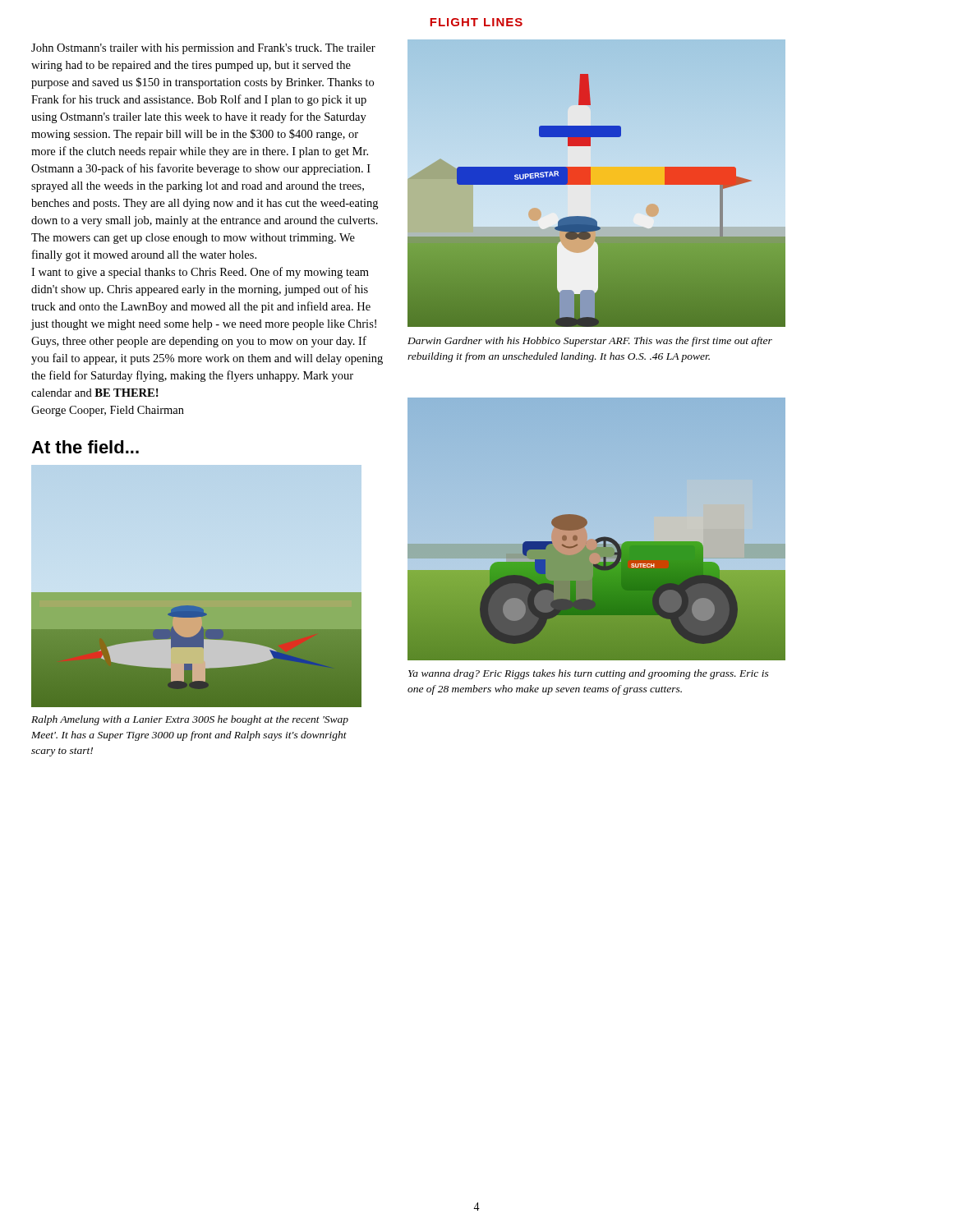Click on the block starting "John Ostmann's trailer with his permission and"
This screenshot has height=1232, width=953.
207,229
